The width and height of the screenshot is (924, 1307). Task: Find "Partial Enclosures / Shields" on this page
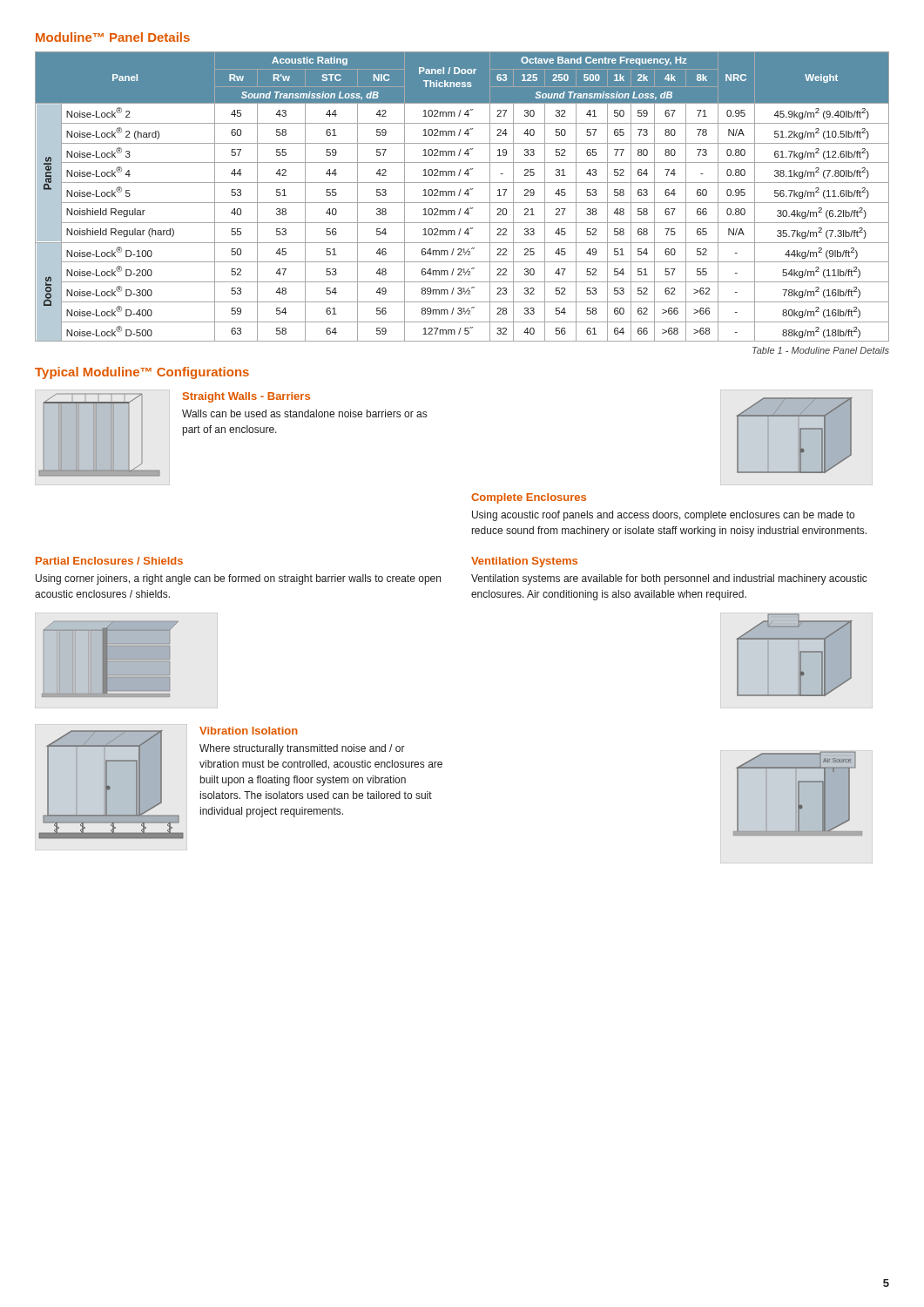coord(109,561)
